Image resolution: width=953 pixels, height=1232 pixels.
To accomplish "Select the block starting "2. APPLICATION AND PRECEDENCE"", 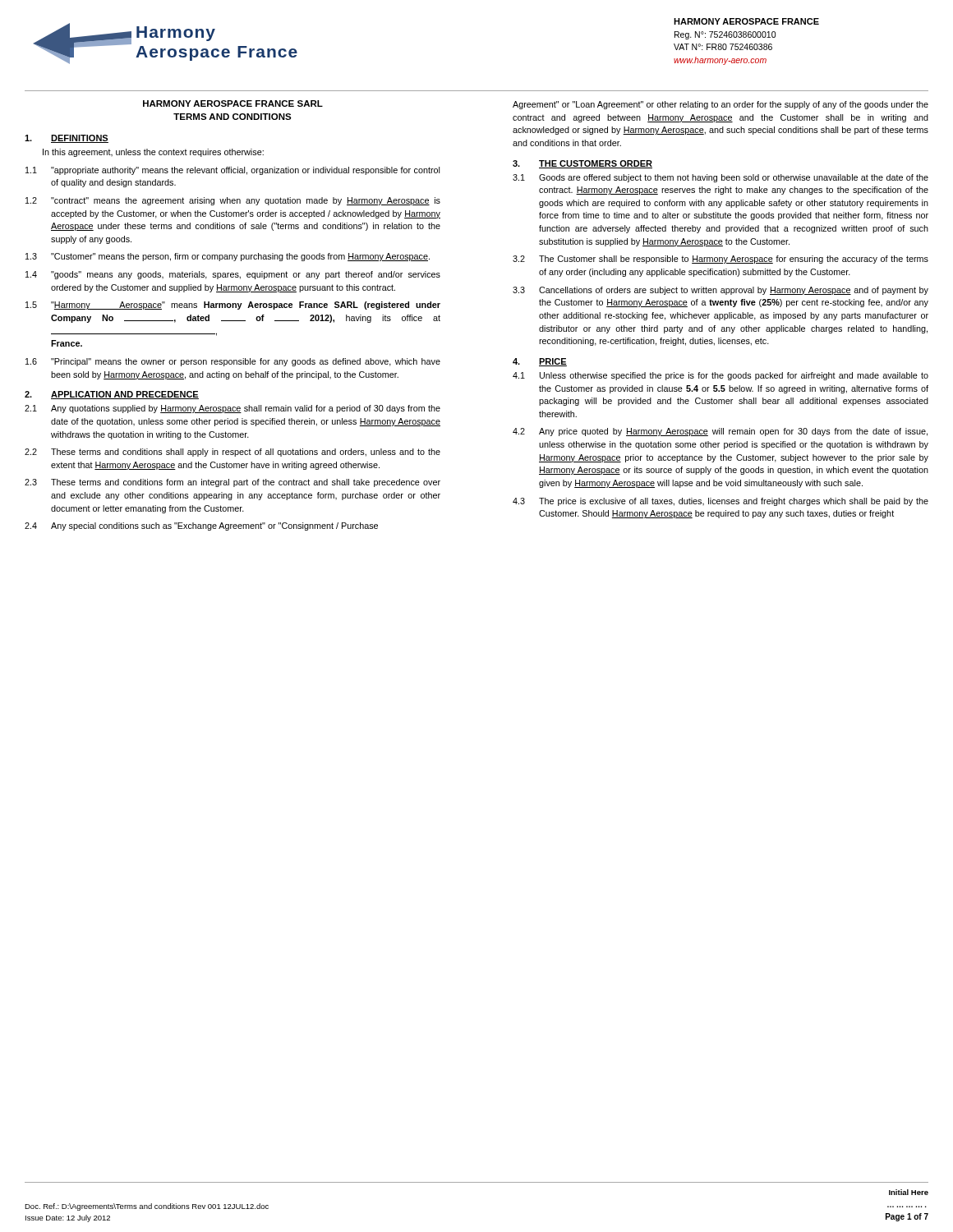I will tap(112, 394).
